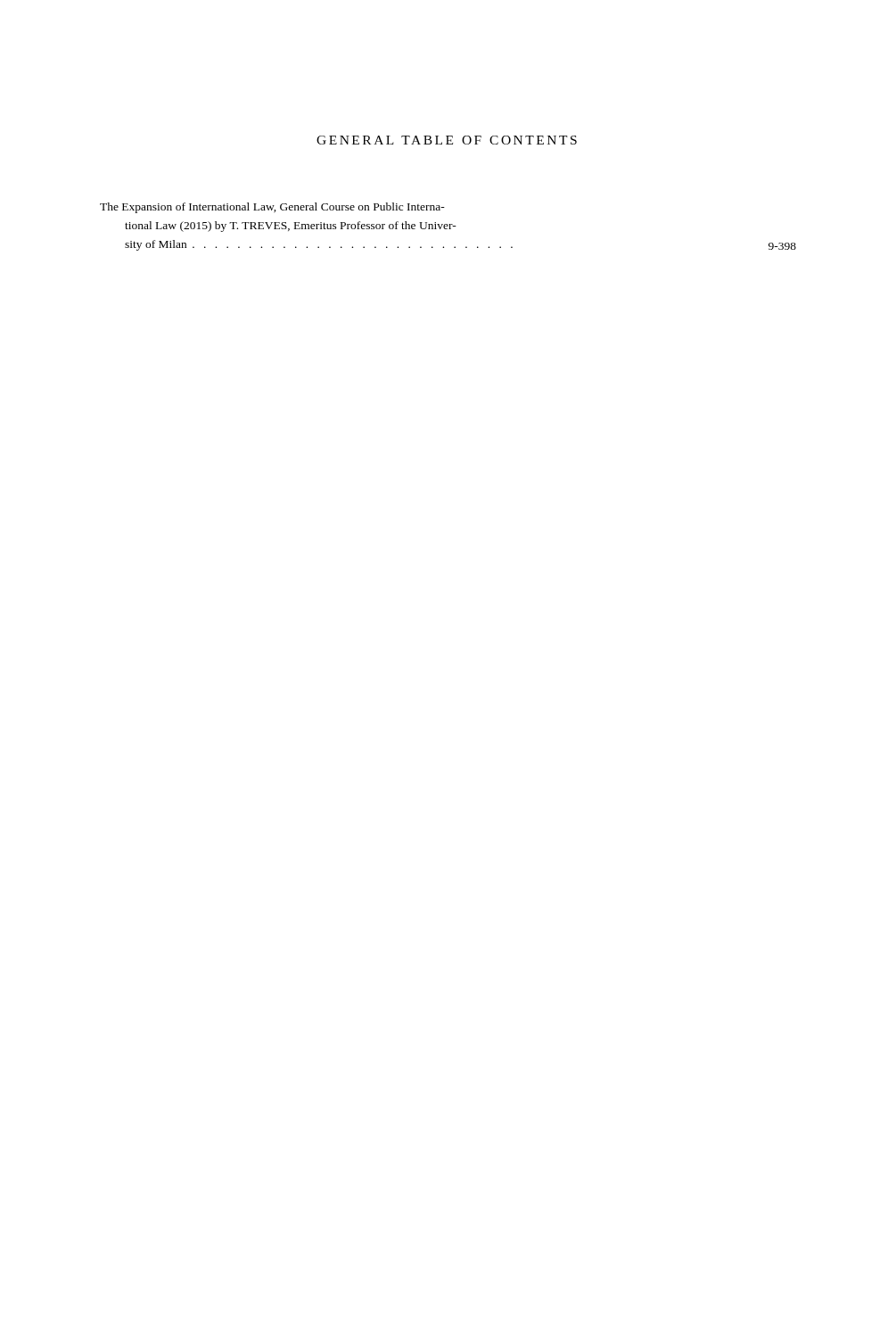
Task: Locate the block of text that opens with "The Expansion of International Law, General Course on"
Action: click(x=448, y=226)
